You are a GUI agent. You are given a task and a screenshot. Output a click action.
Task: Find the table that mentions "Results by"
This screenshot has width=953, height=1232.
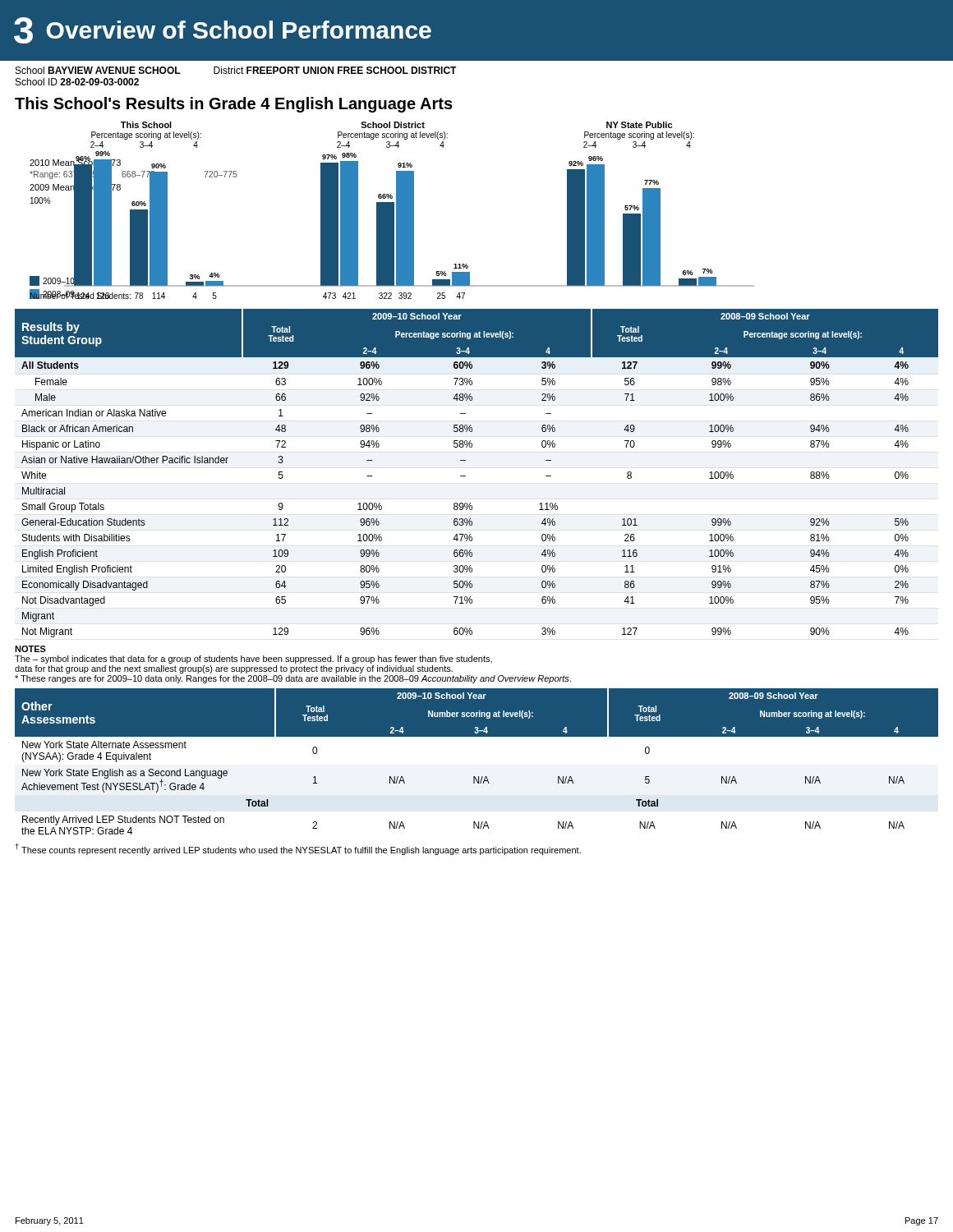point(476,473)
